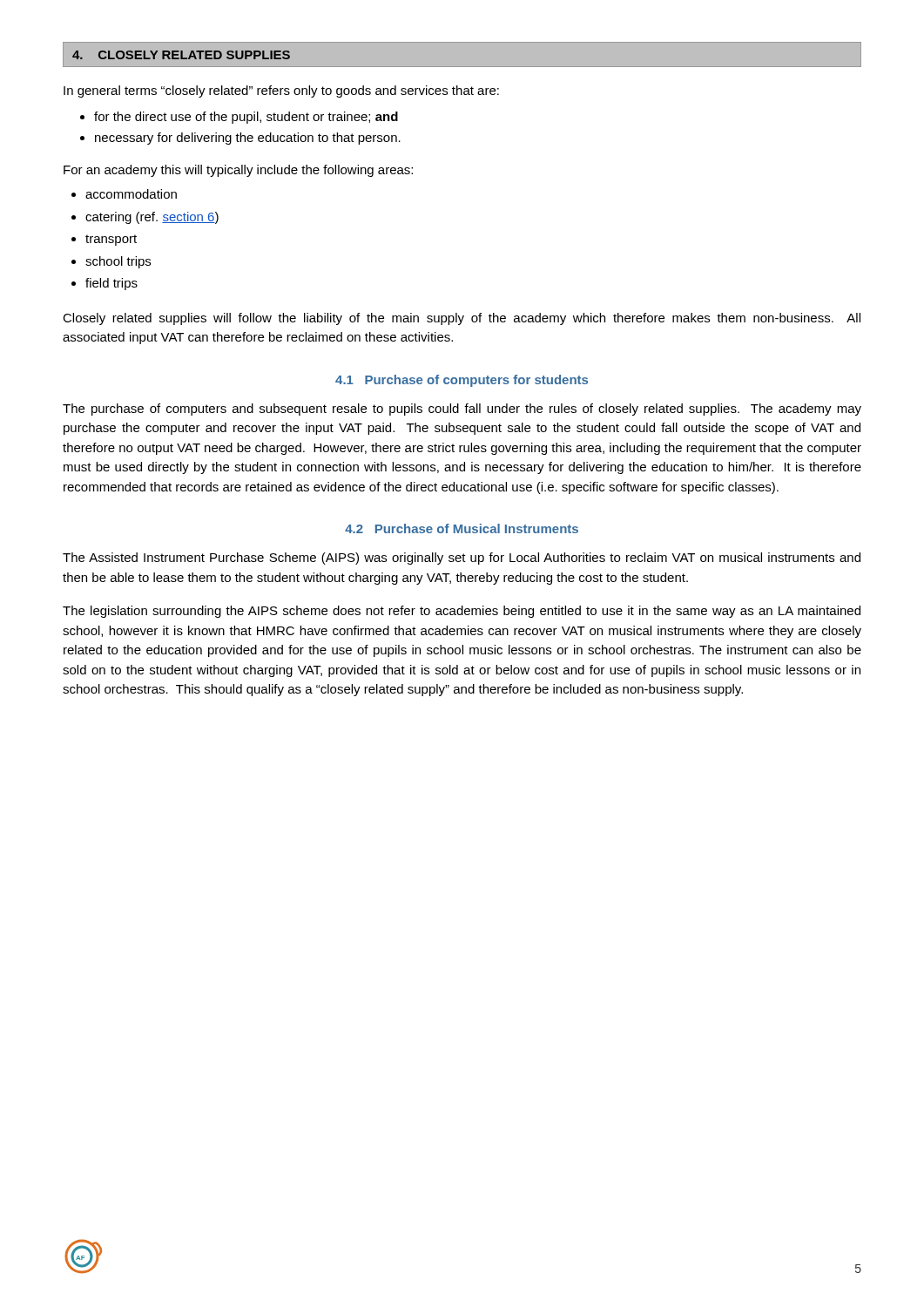Screen dimensions: 1307x924
Task: Where does it say "4.1 Purchase of computers for students"?
Action: [462, 379]
